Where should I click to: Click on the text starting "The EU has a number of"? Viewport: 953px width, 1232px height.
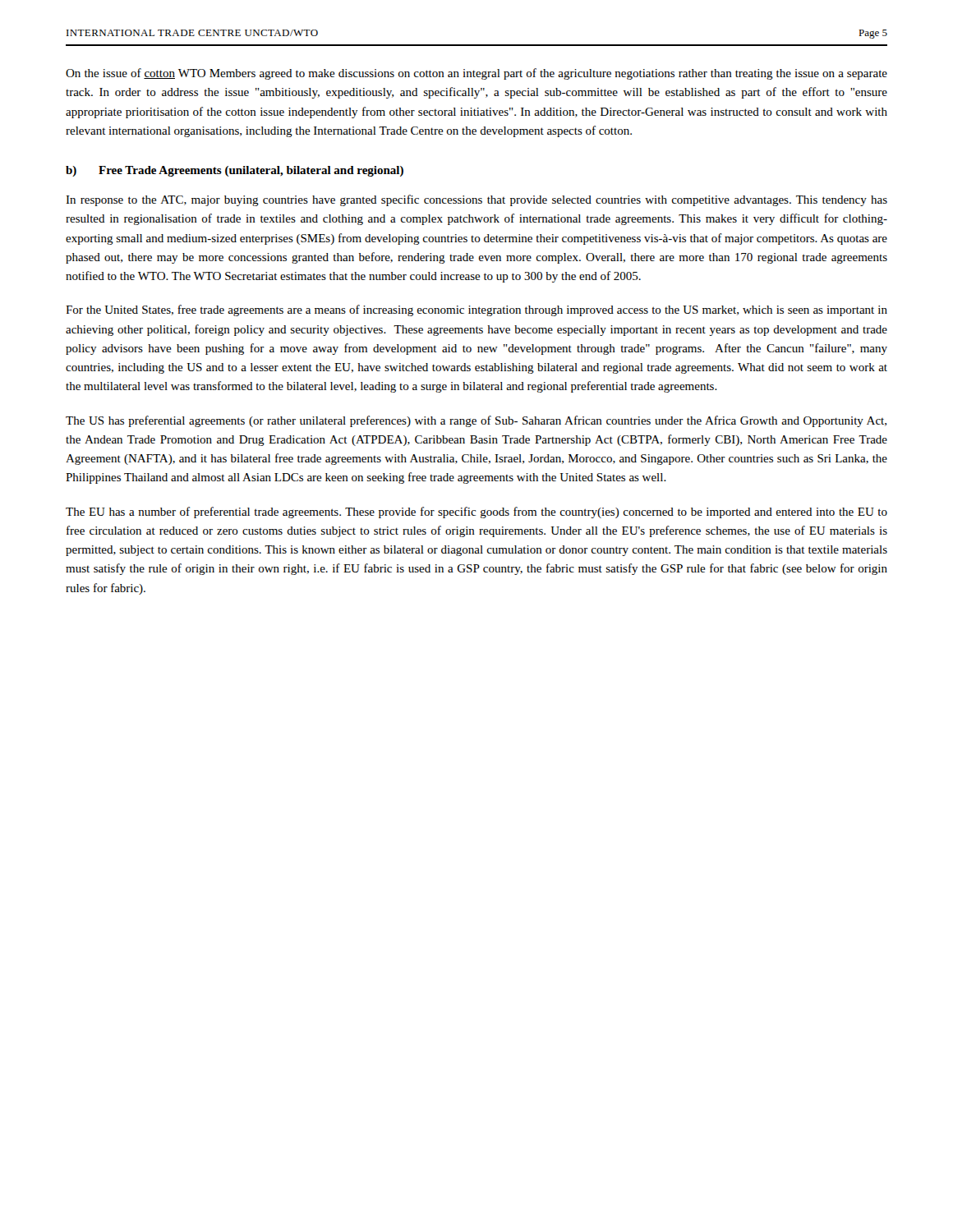coord(476,549)
